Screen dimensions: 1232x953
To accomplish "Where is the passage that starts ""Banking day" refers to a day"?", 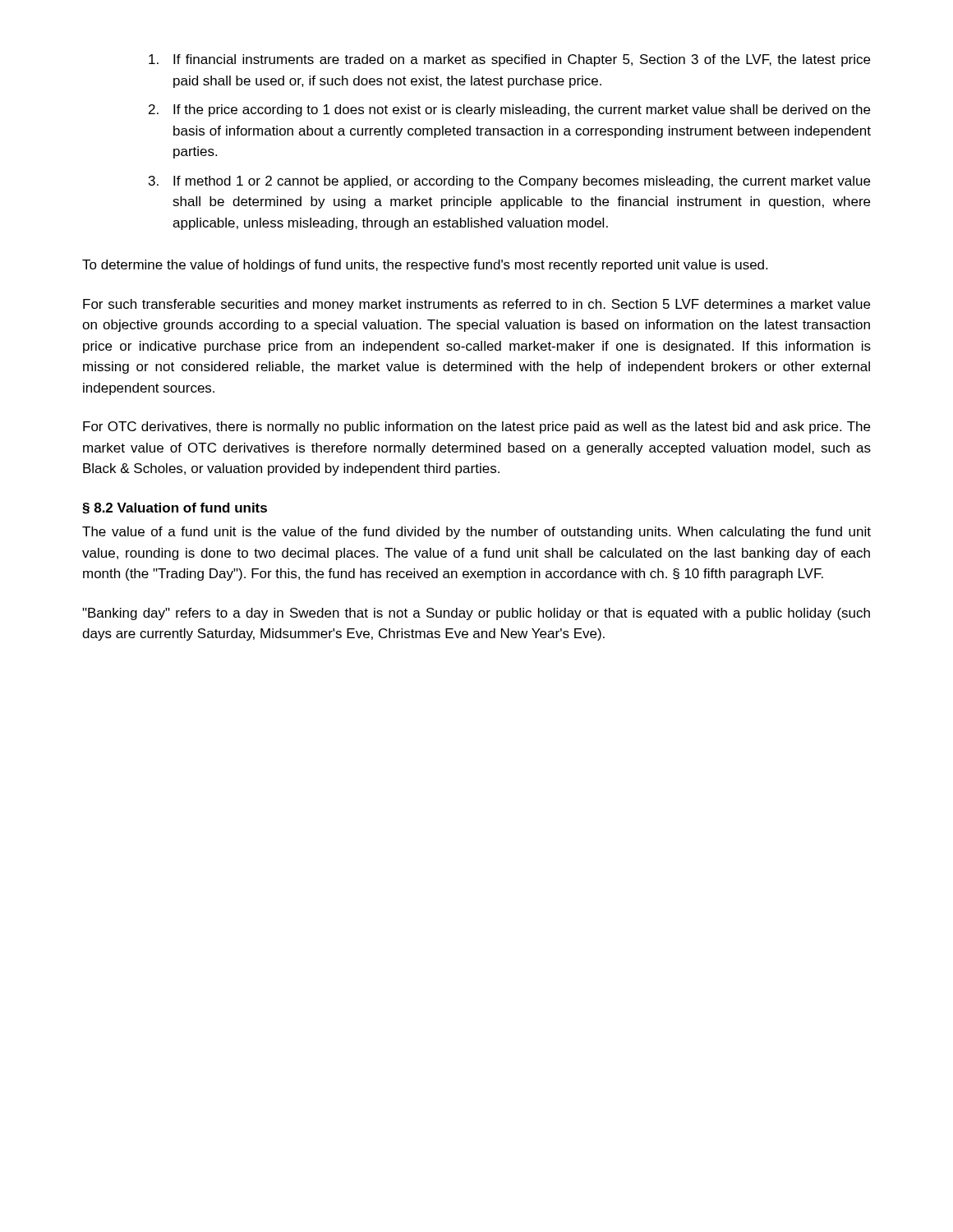I will [476, 623].
